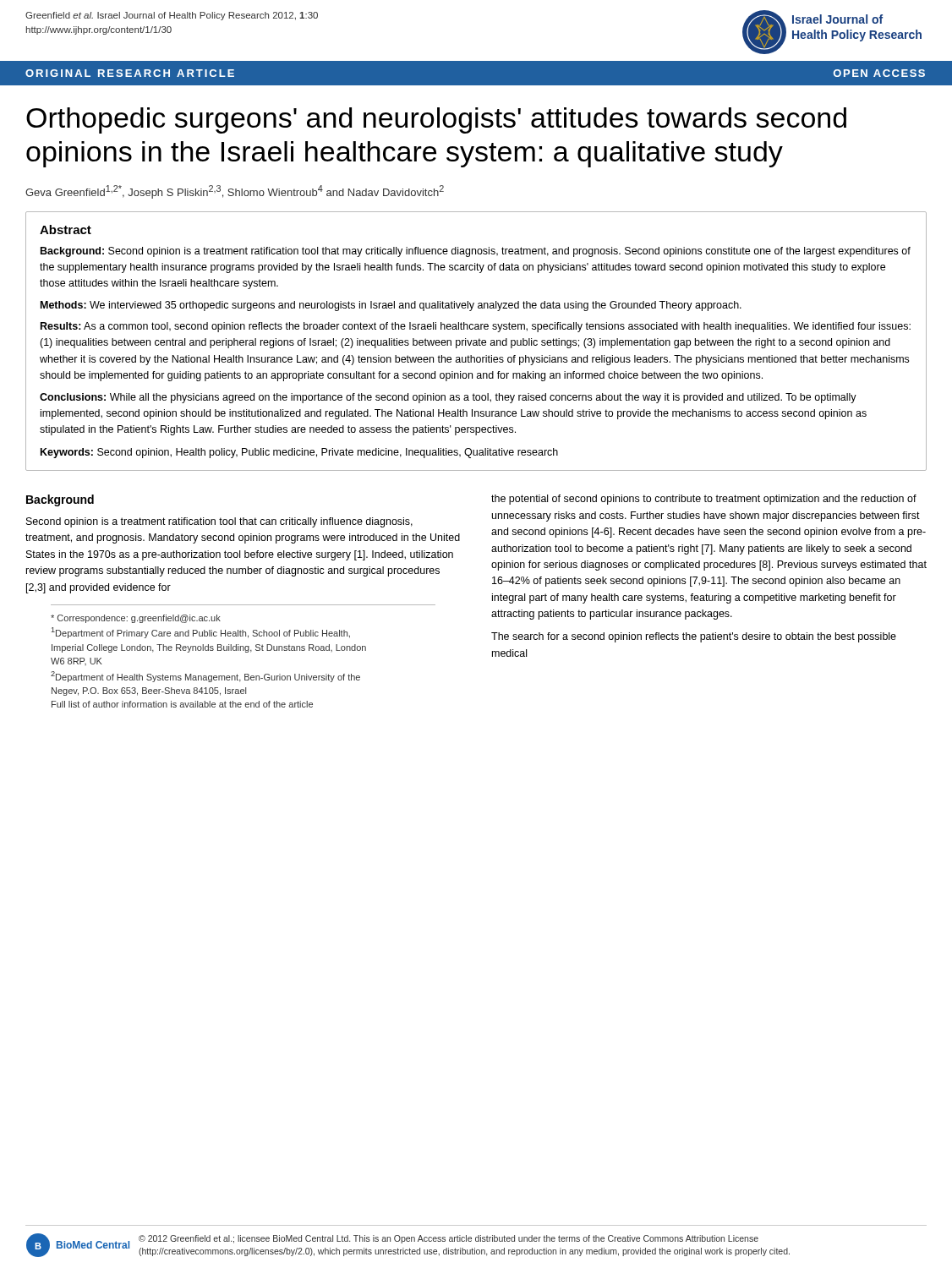Locate the block starting "ORIGINAL RESEARCH ARTICLE"
The height and width of the screenshot is (1268, 952).
[x=131, y=73]
